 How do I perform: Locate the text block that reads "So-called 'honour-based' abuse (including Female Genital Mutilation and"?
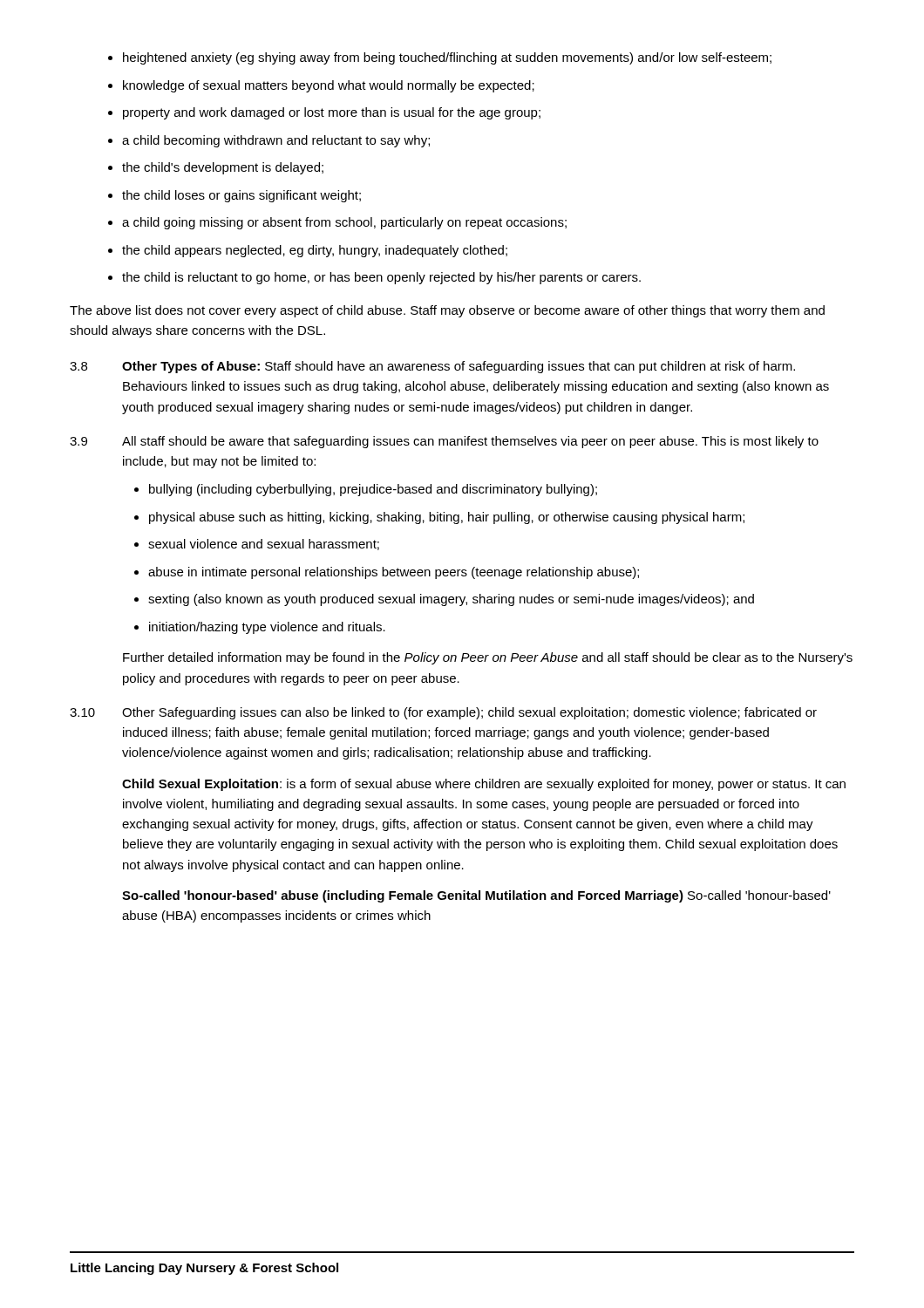pyautogui.click(x=476, y=905)
